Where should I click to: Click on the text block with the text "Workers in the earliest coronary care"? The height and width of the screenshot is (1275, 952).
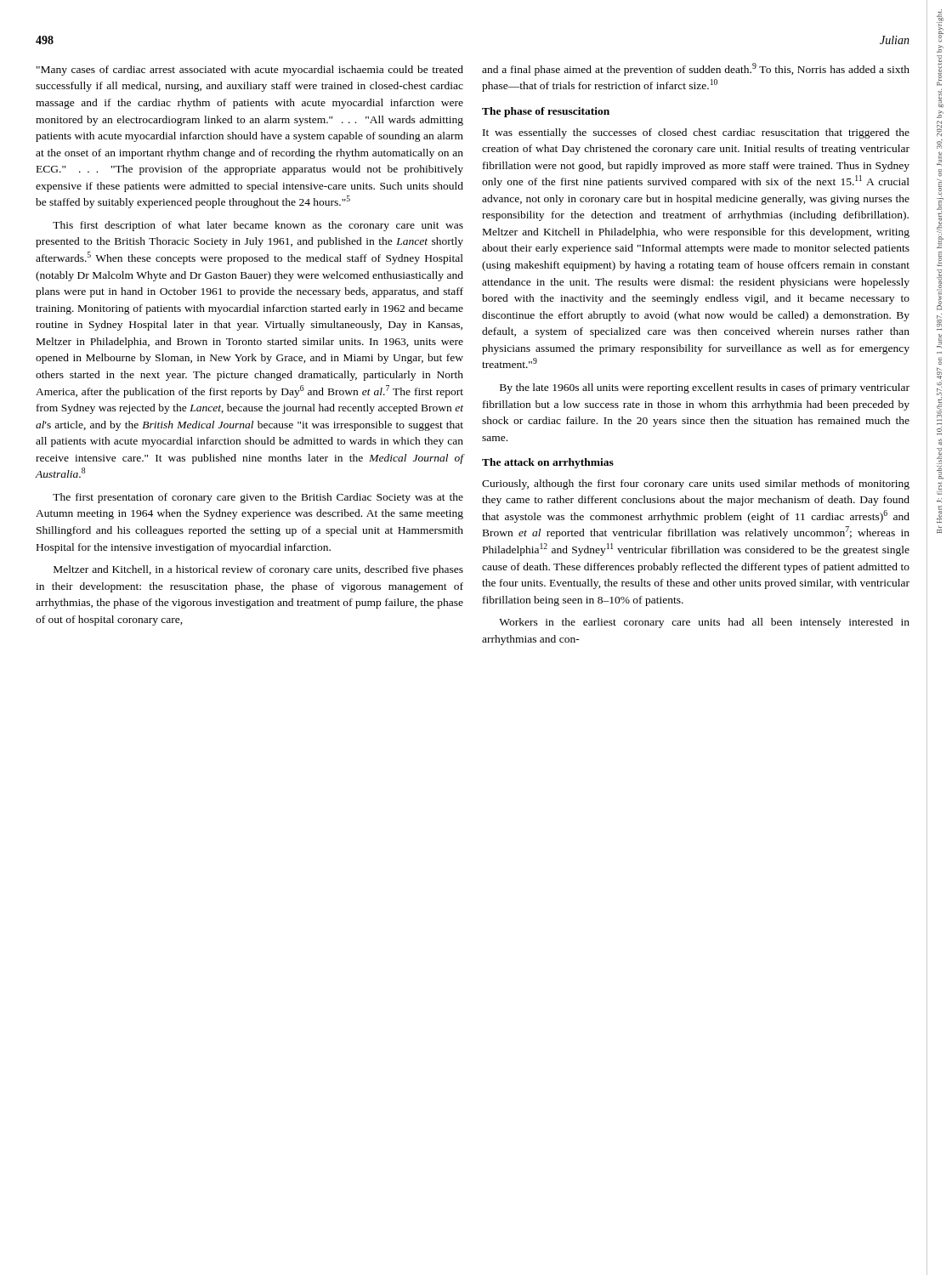[696, 631]
